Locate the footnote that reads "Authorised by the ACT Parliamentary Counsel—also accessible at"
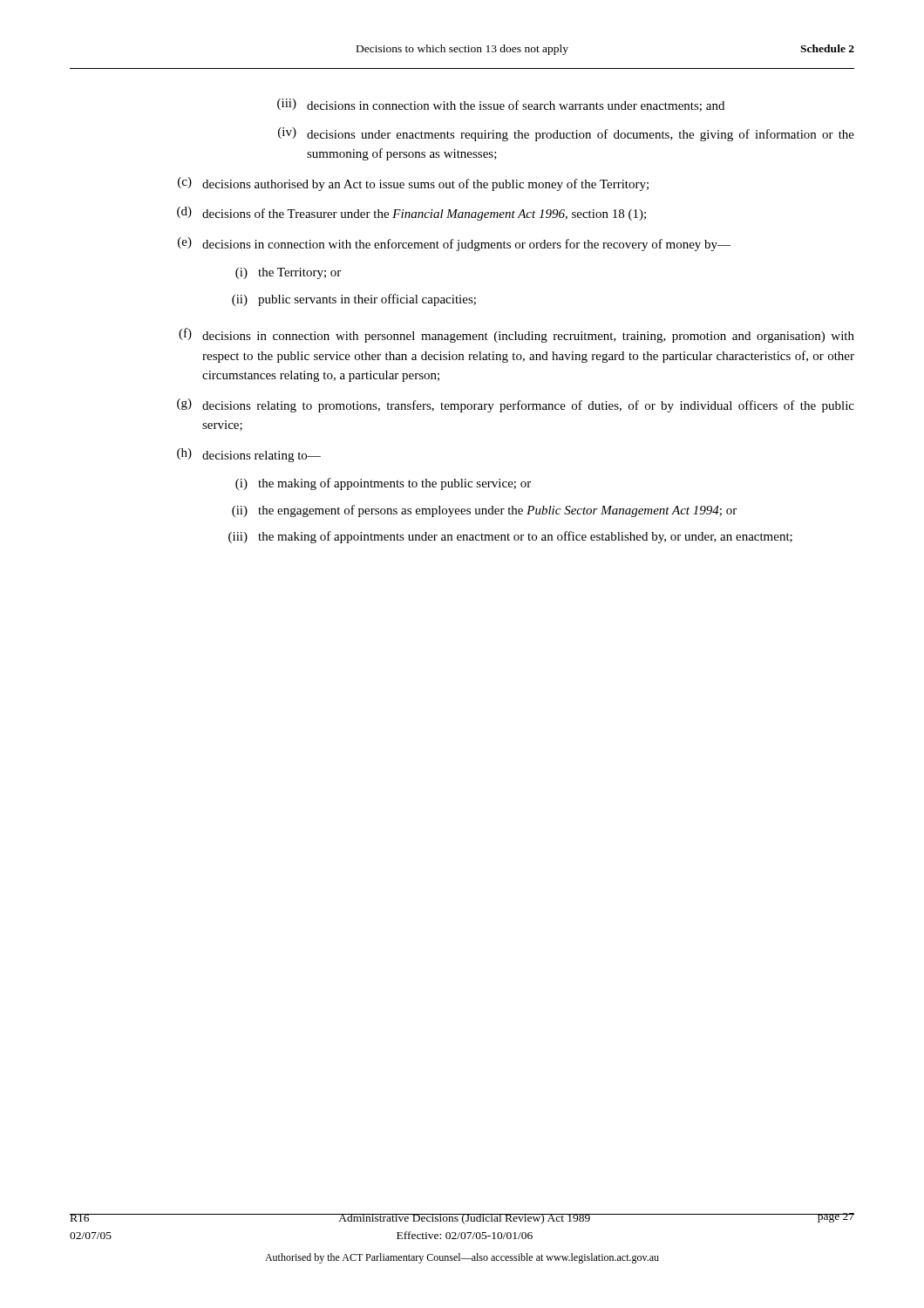Image resolution: width=924 pixels, height=1308 pixels. point(462,1257)
